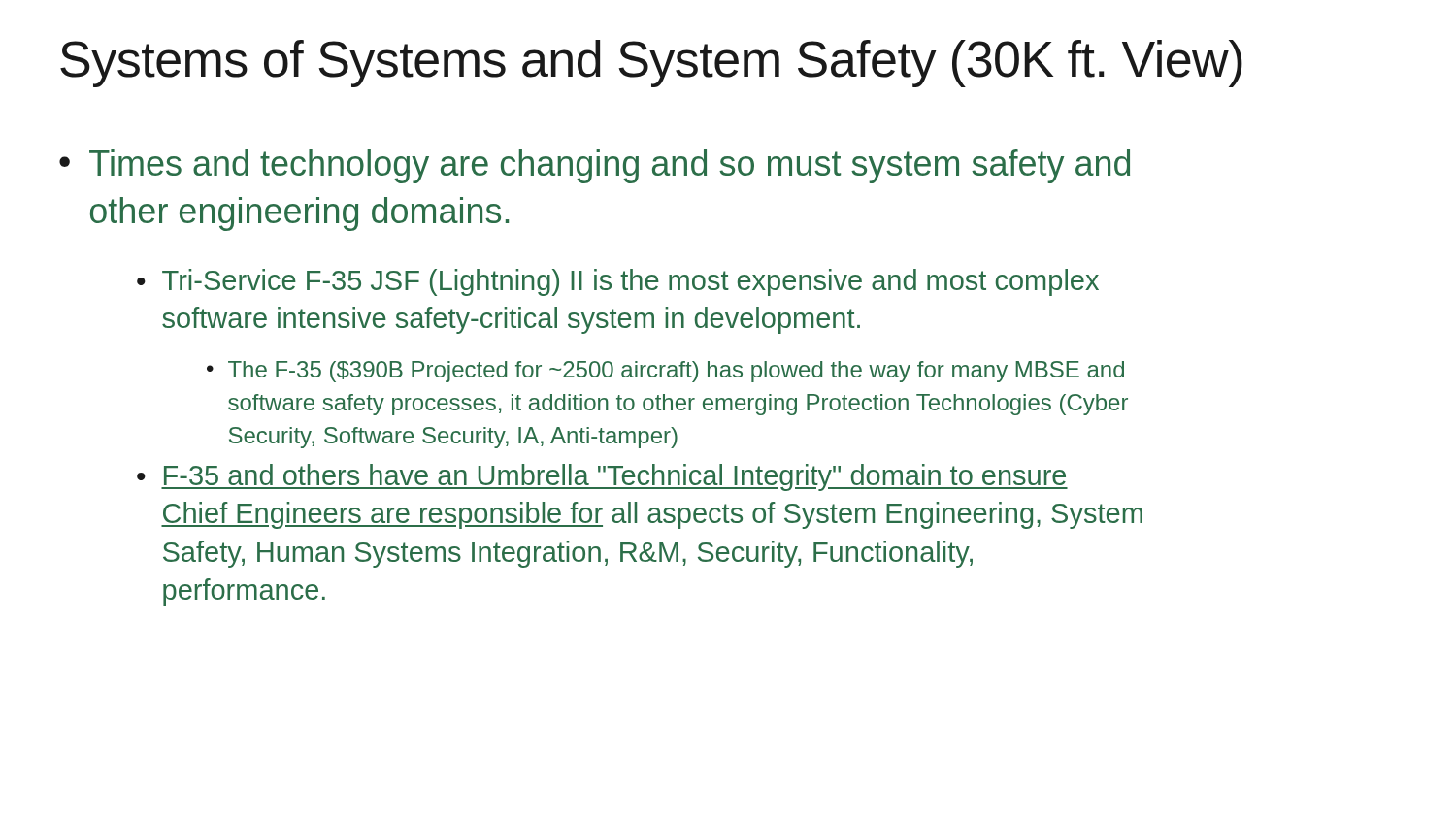
Task: Locate the title that opens with "Systems of Systems"
Action: click(651, 59)
